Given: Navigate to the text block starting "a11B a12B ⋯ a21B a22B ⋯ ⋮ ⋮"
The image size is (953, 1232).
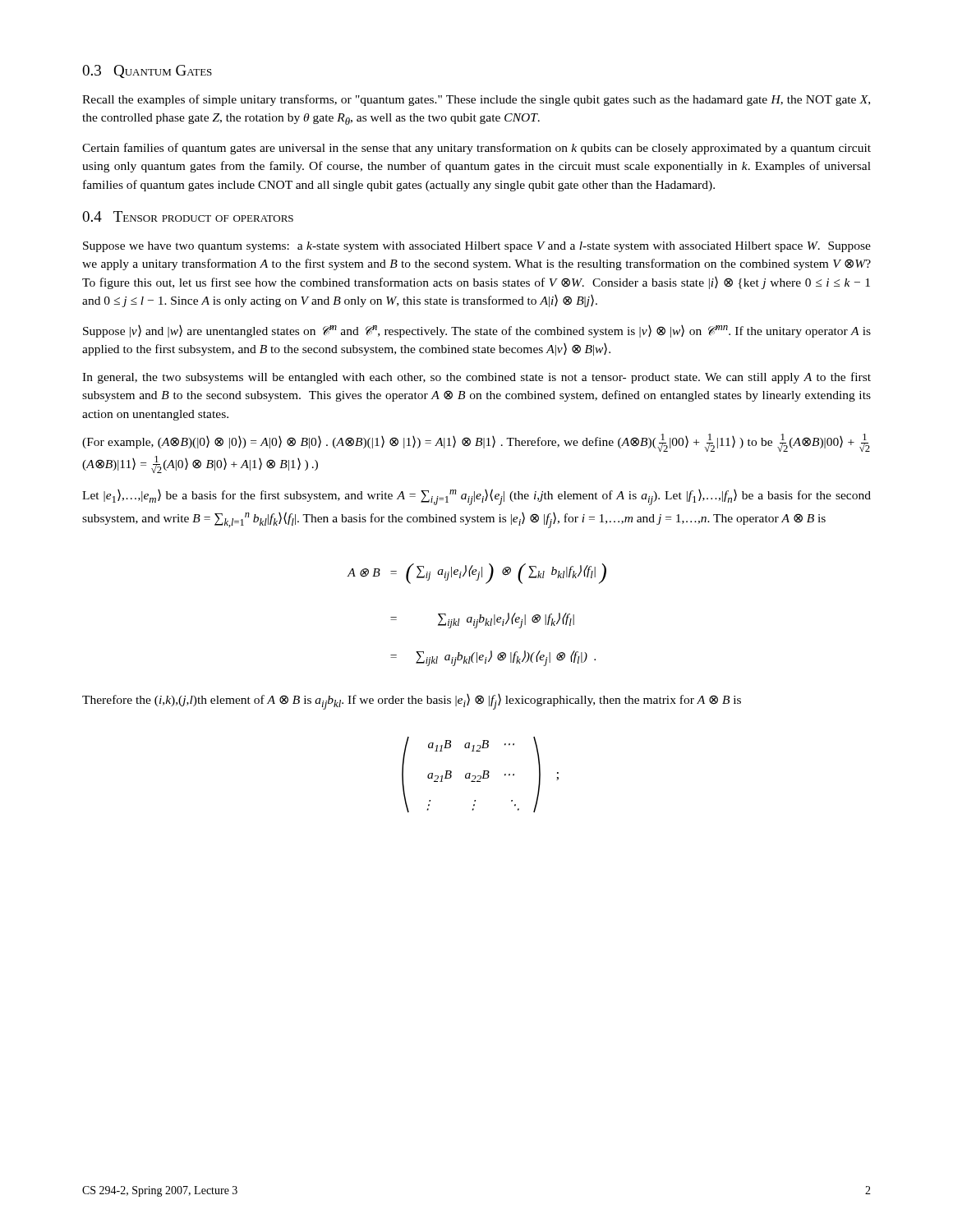Looking at the screenshot, I should pyautogui.click(x=476, y=774).
